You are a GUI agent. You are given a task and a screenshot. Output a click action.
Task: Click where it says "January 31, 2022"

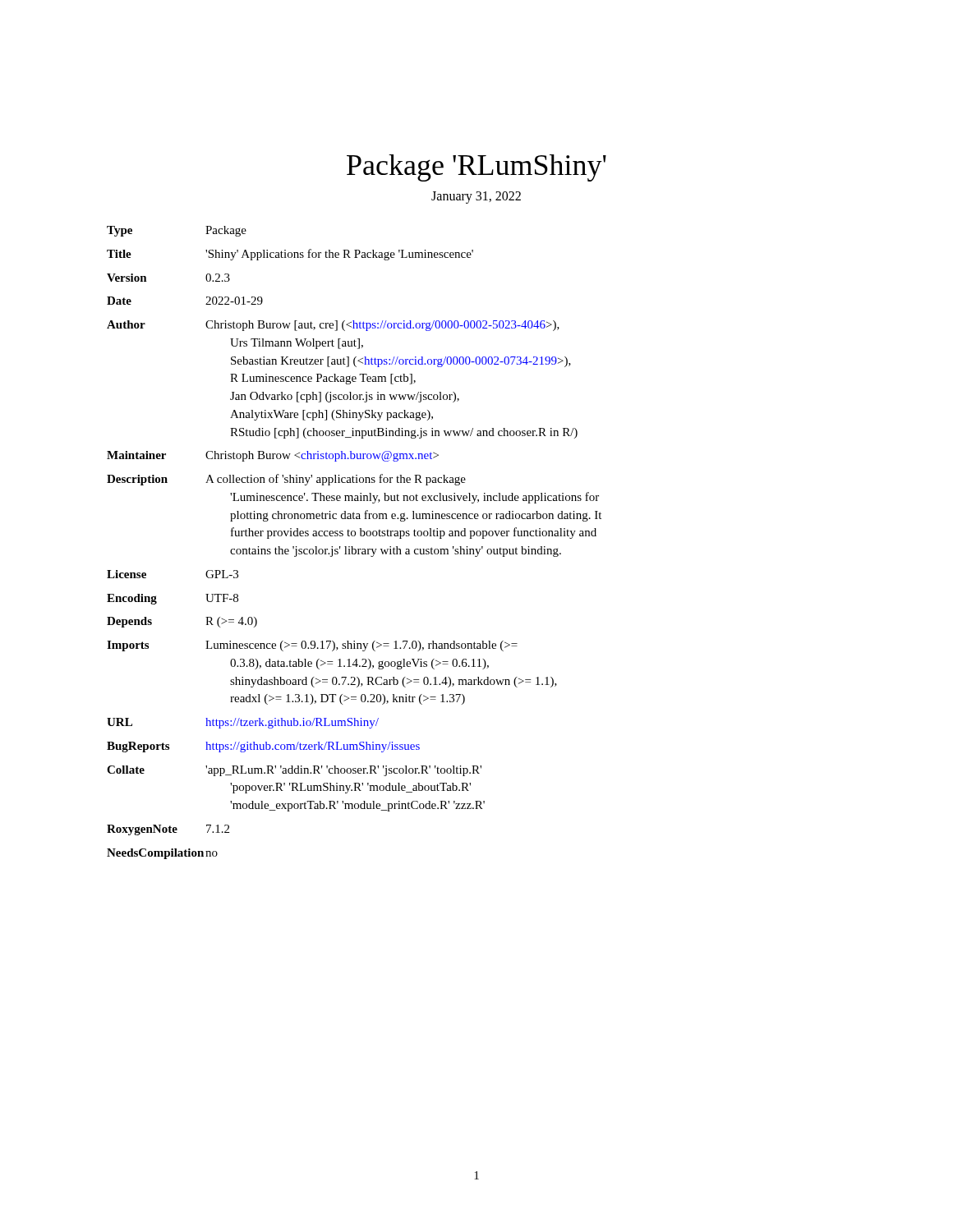476,196
